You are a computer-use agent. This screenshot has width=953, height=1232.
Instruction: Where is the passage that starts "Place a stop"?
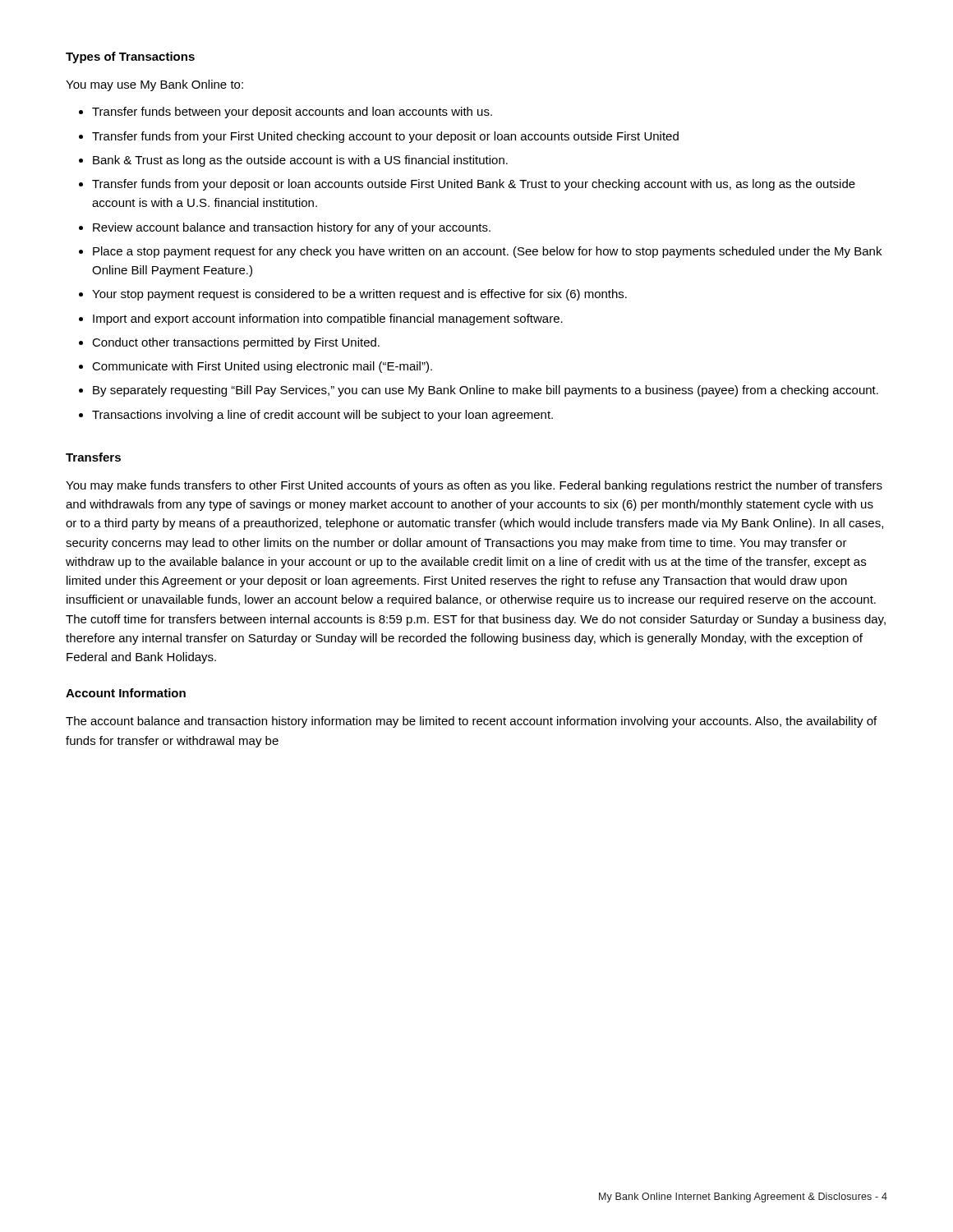click(x=487, y=260)
